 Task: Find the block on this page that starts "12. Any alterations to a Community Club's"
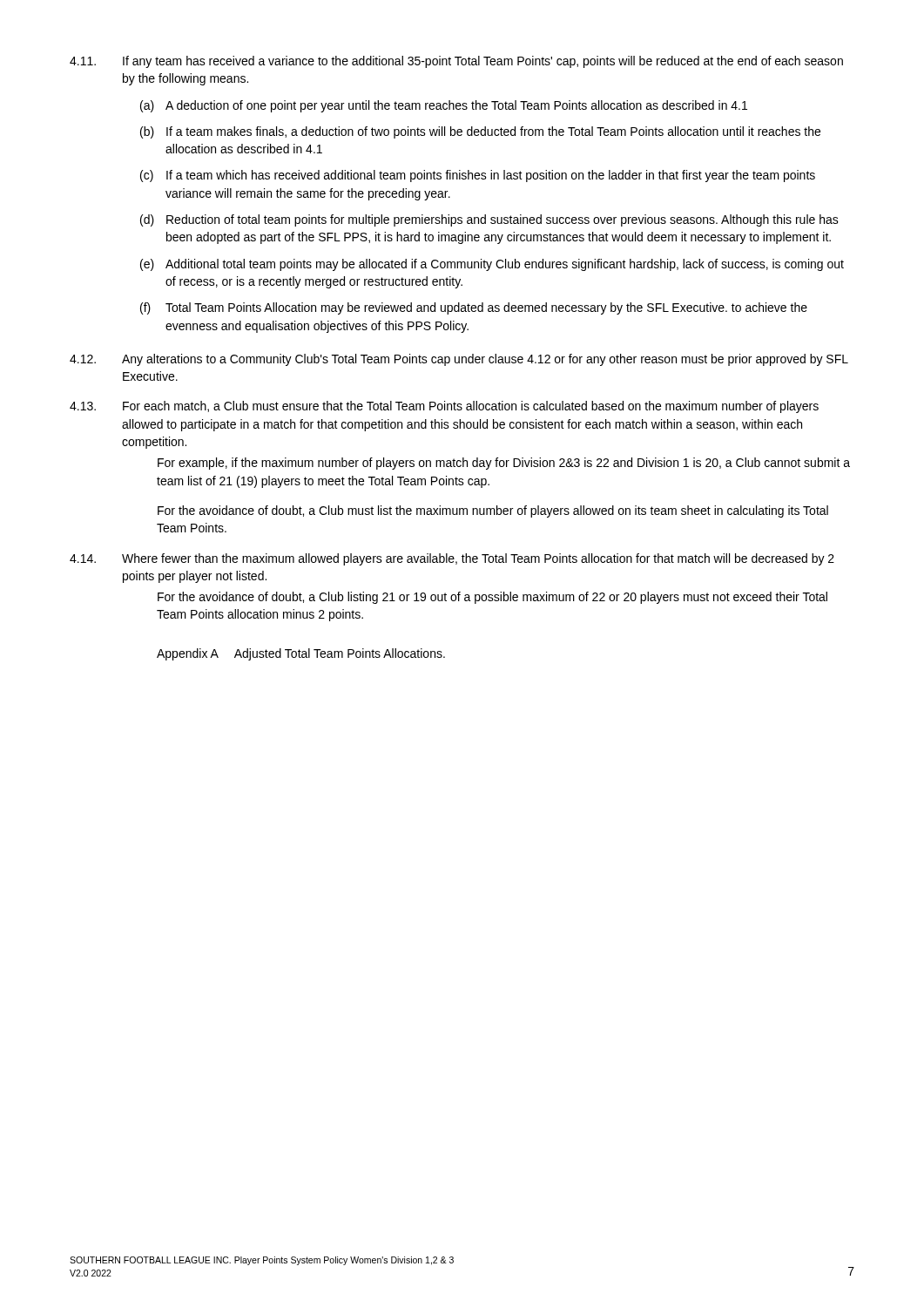point(462,368)
